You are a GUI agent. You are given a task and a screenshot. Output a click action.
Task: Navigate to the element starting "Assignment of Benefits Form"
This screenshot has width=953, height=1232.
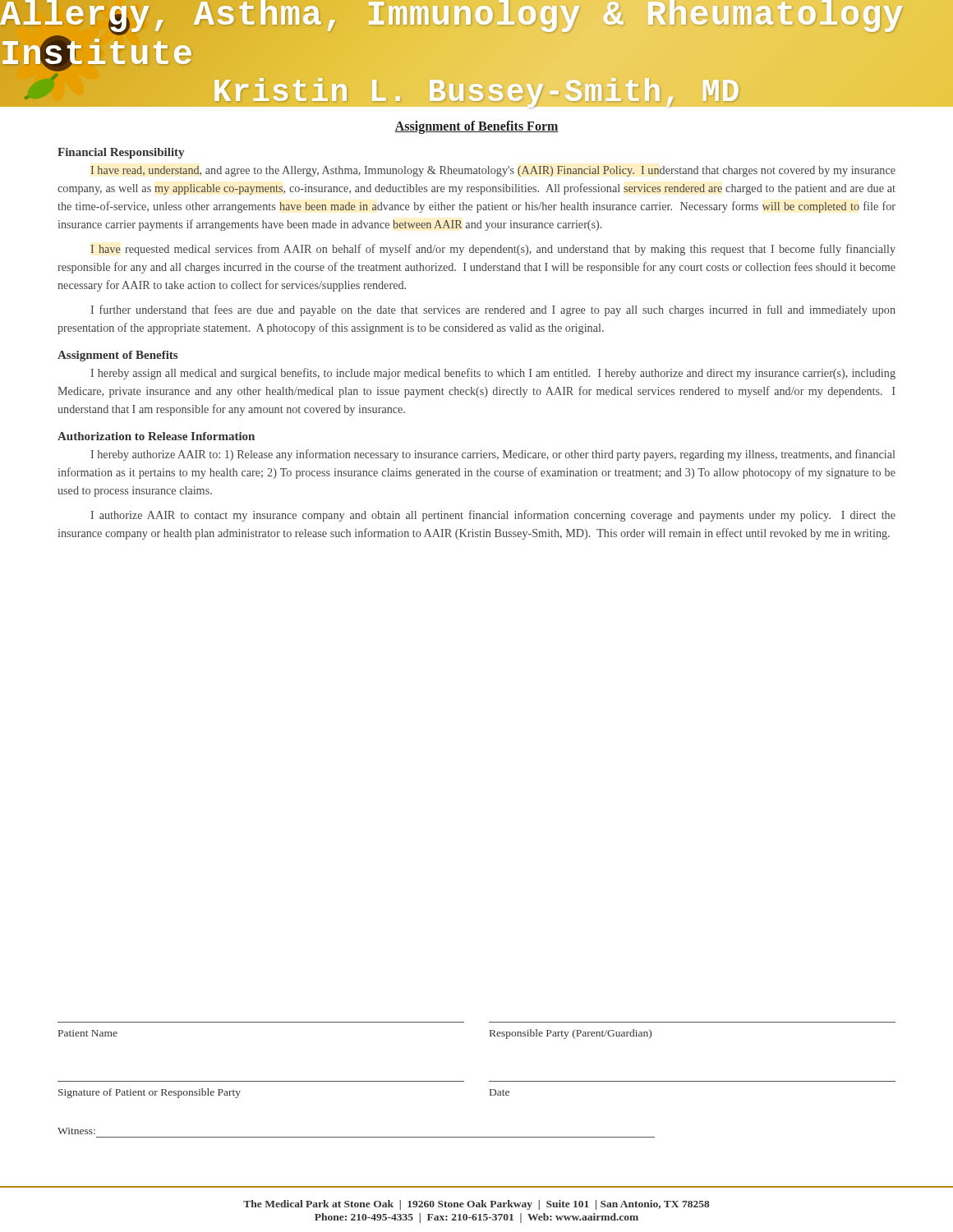[476, 126]
